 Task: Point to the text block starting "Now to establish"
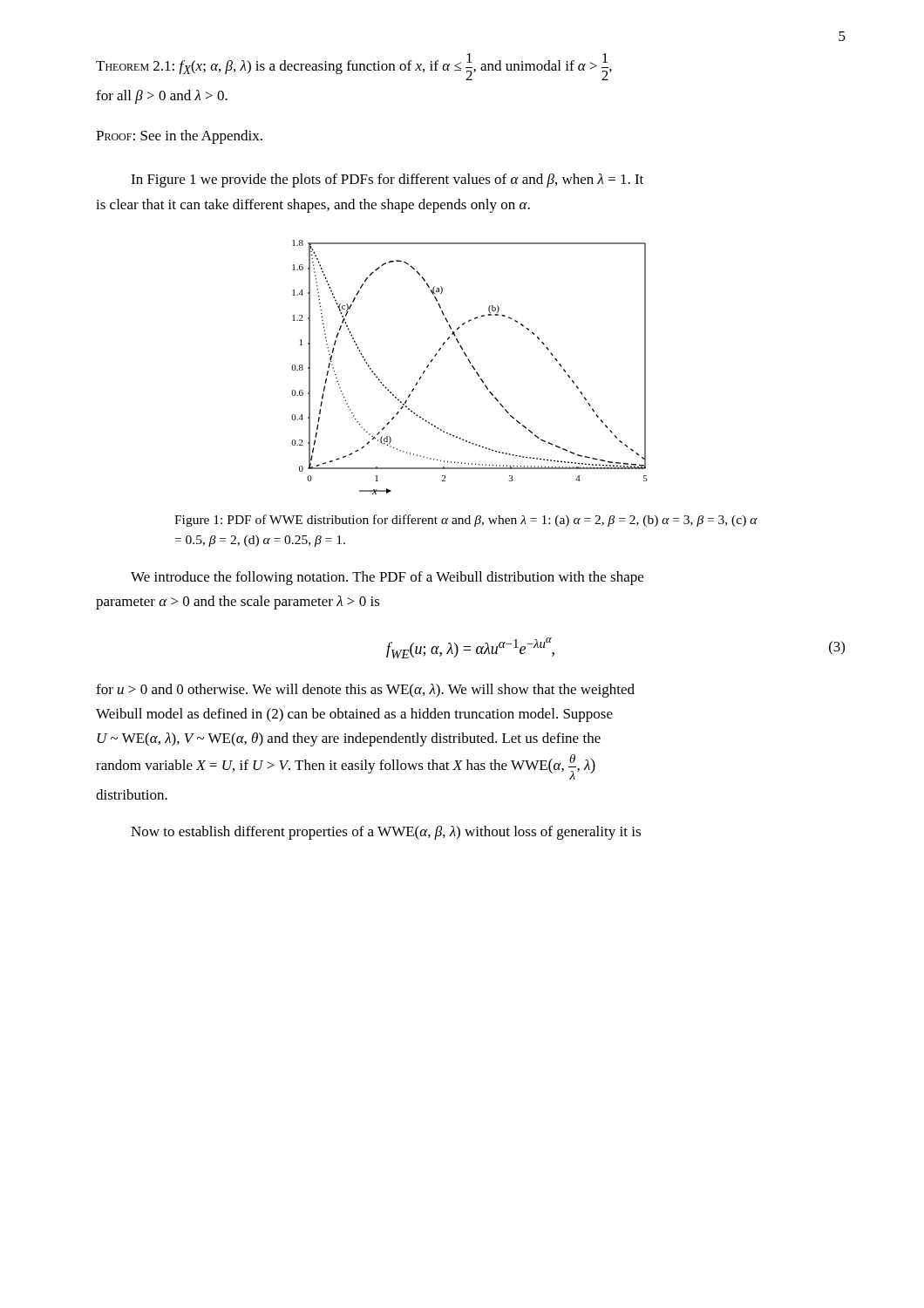click(386, 831)
